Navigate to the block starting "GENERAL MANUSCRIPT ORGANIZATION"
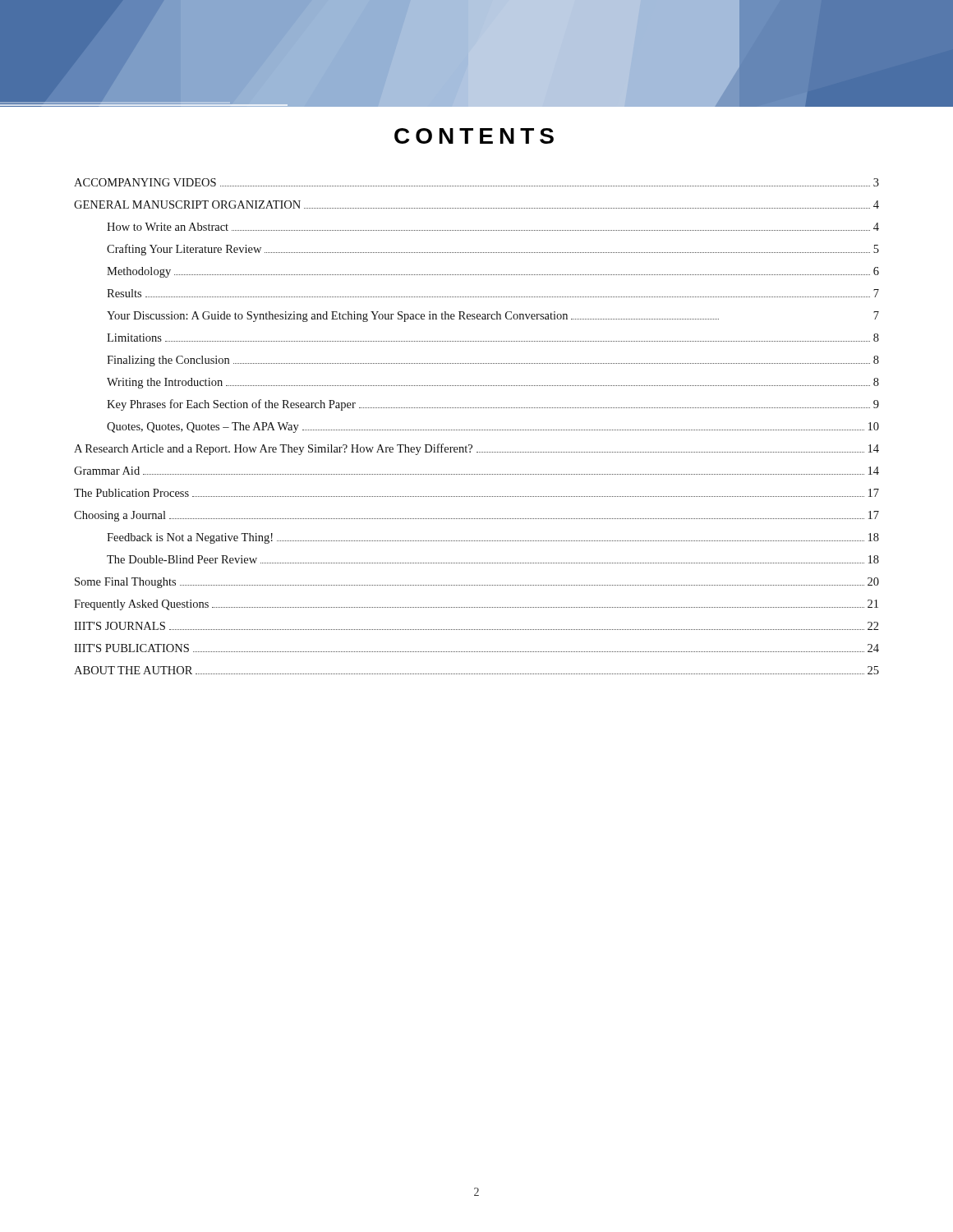The image size is (953, 1232). coord(476,205)
